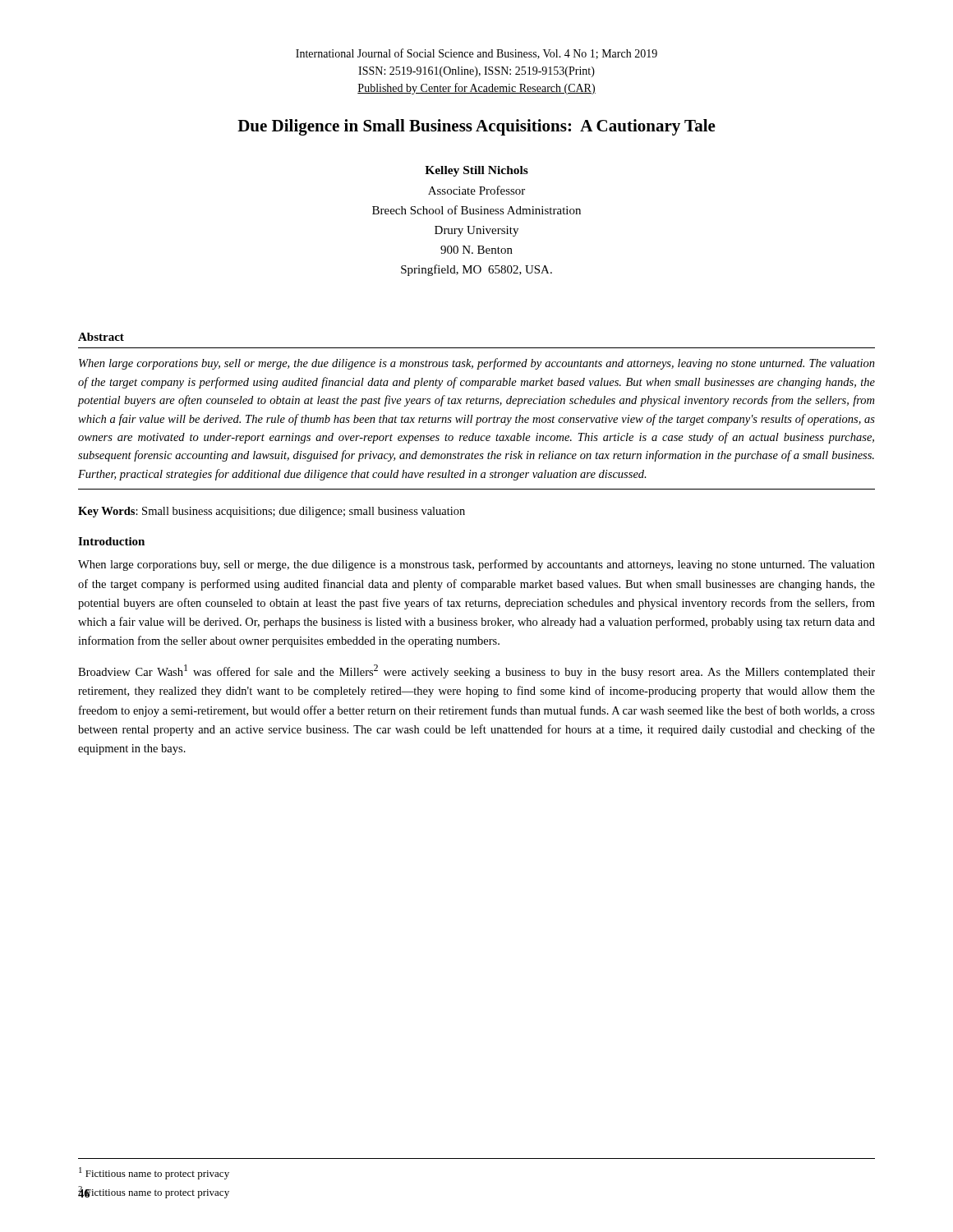Find the block on this page that starts "Kelley Still Nichols Associate Professor Breech"
Image resolution: width=953 pixels, height=1232 pixels.
pyautogui.click(x=476, y=220)
